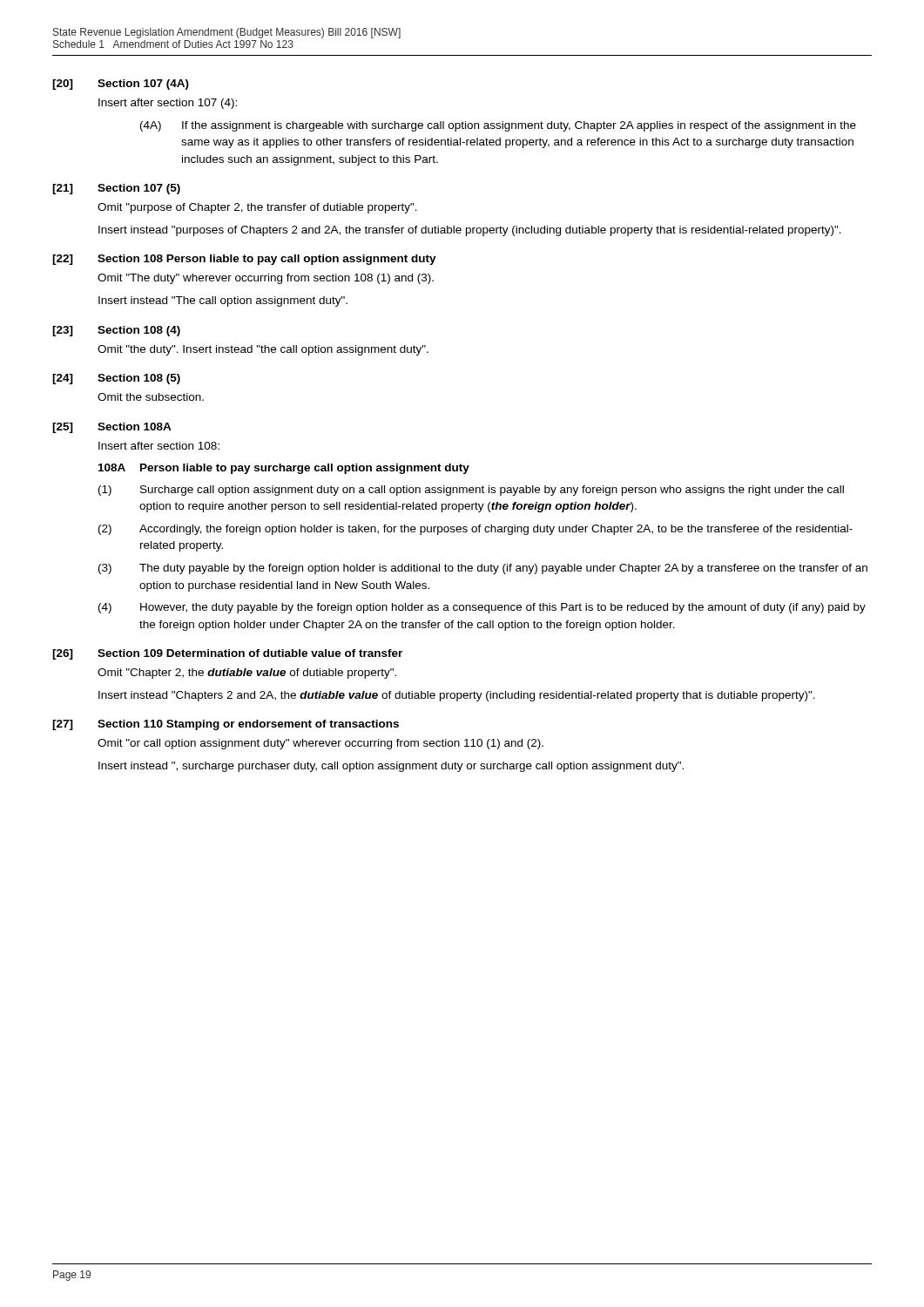Screen dimensions: 1307x924
Task: Click on the element starting "Omit "Chapter 2, the dutiable value of dutiable"
Action: click(247, 672)
